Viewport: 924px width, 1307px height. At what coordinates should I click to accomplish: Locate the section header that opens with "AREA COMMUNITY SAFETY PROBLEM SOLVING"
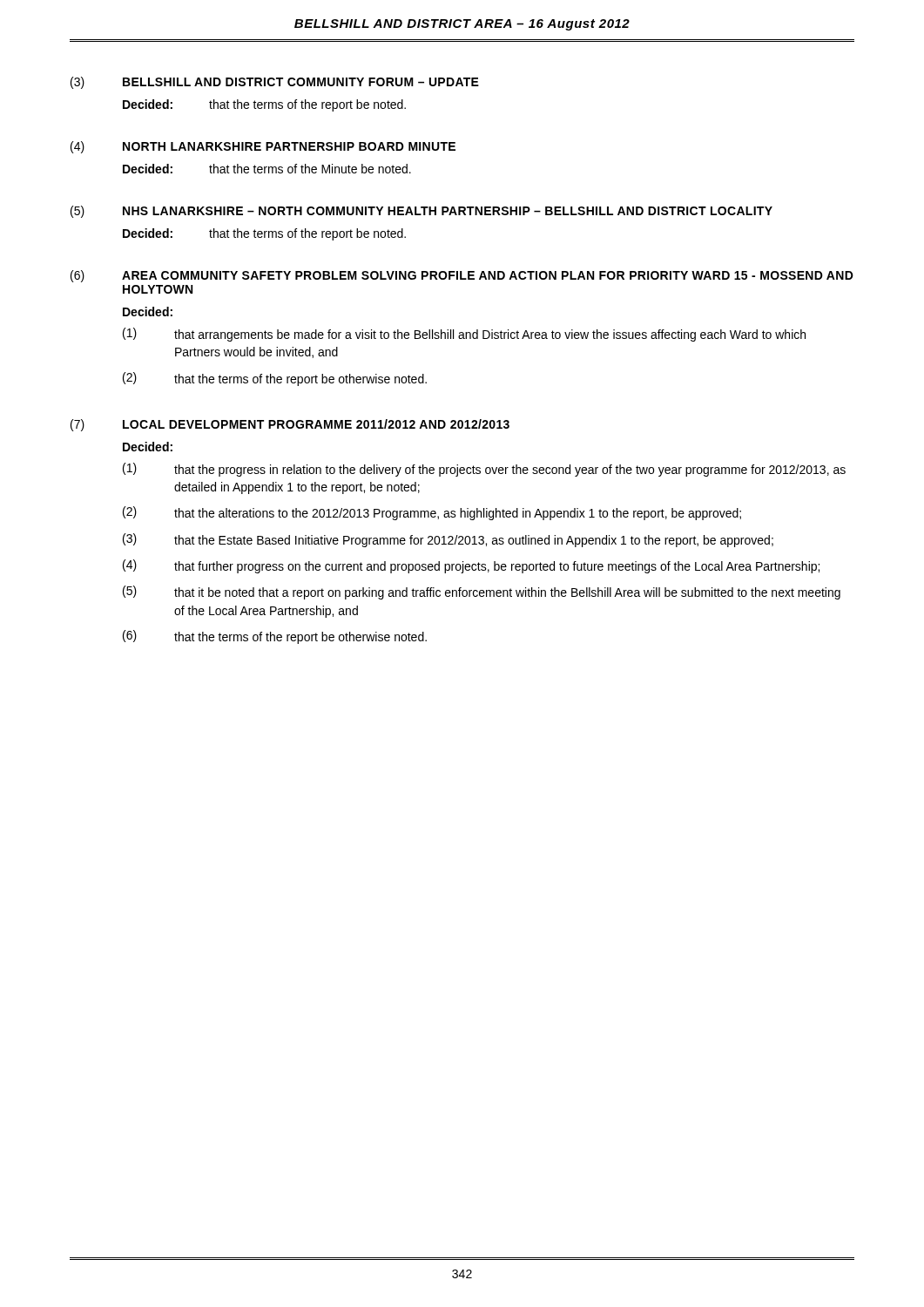(488, 282)
